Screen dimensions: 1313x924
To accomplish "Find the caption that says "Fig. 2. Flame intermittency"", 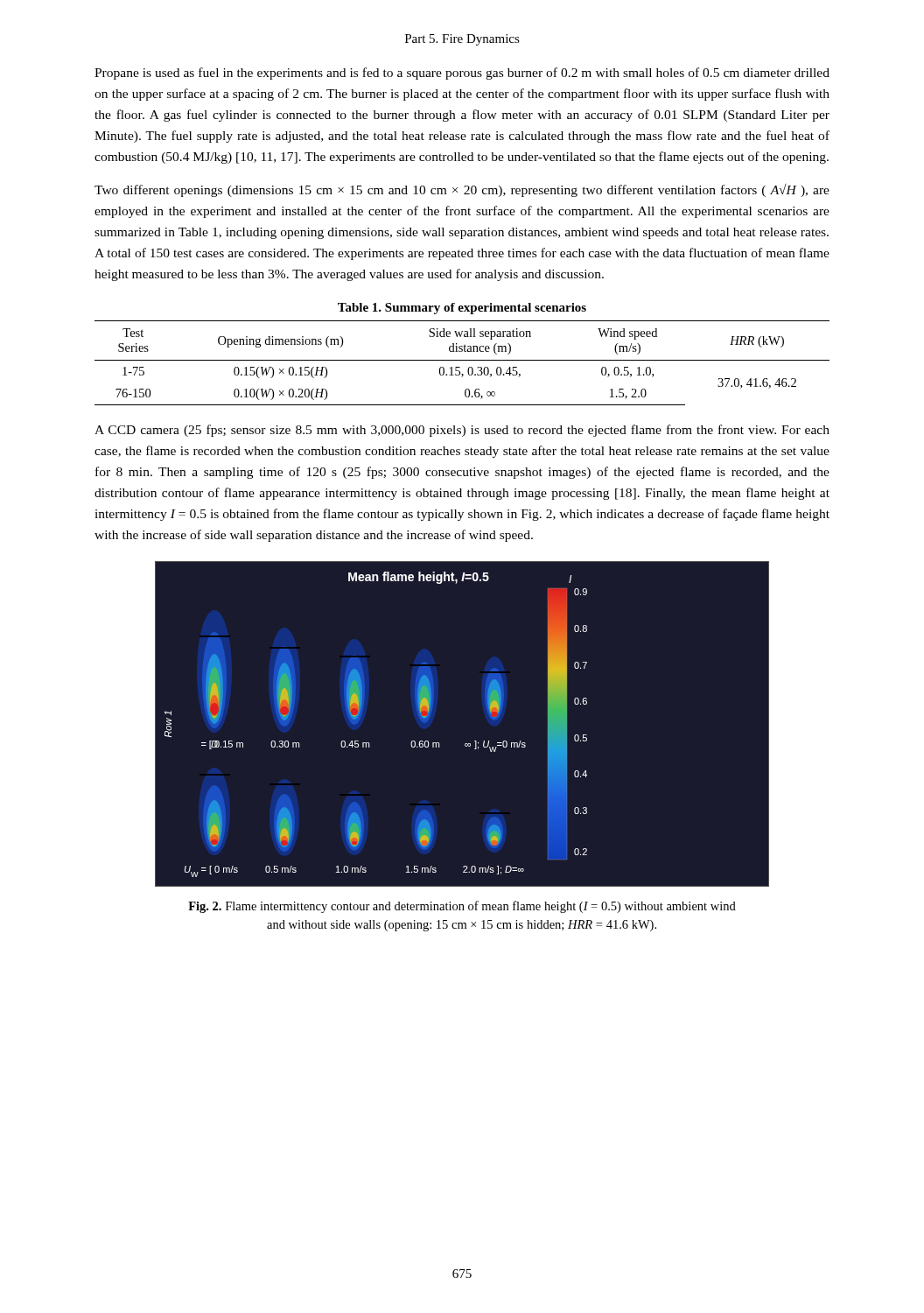I will 462,915.
